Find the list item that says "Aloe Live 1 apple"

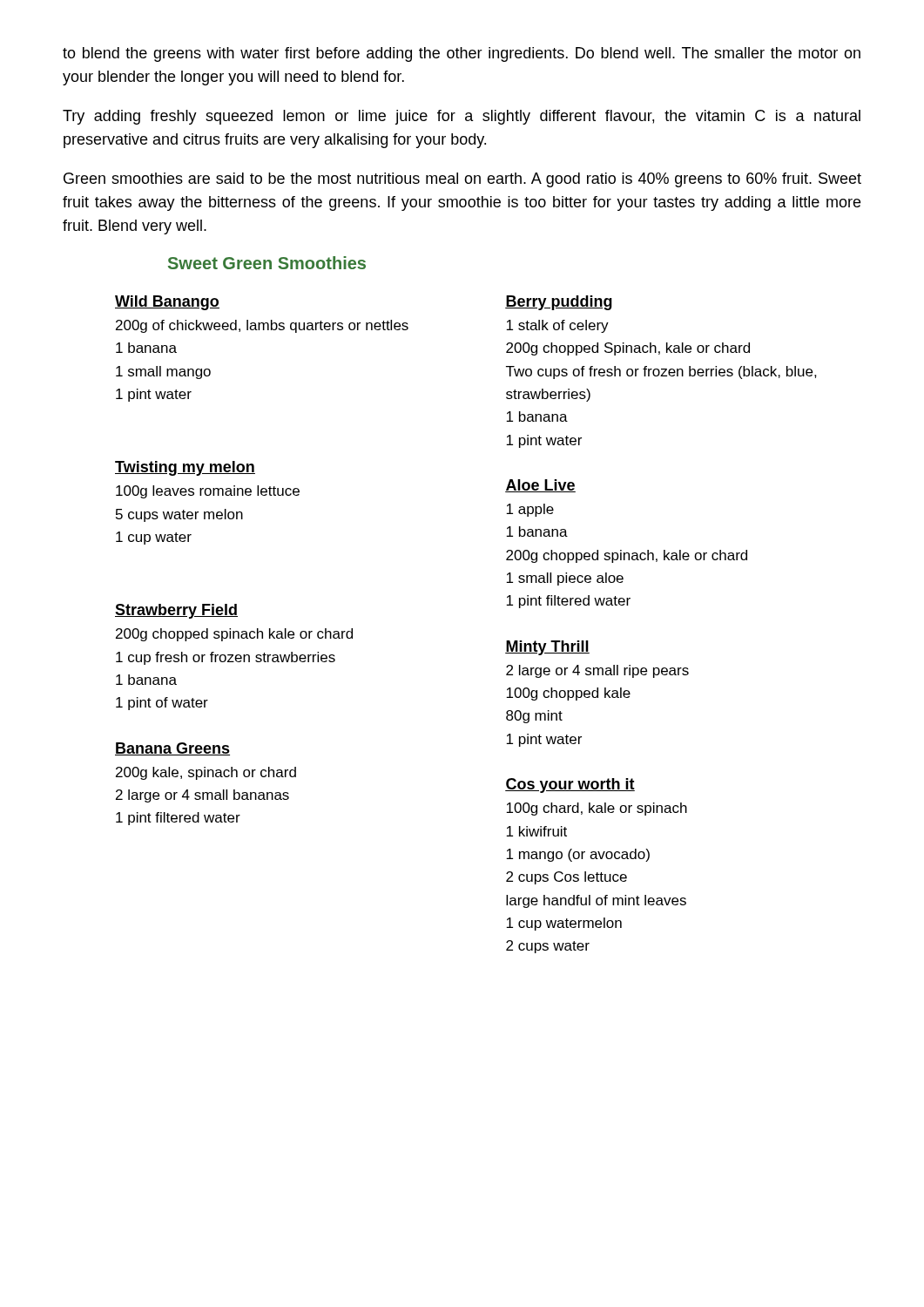point(683,545)
